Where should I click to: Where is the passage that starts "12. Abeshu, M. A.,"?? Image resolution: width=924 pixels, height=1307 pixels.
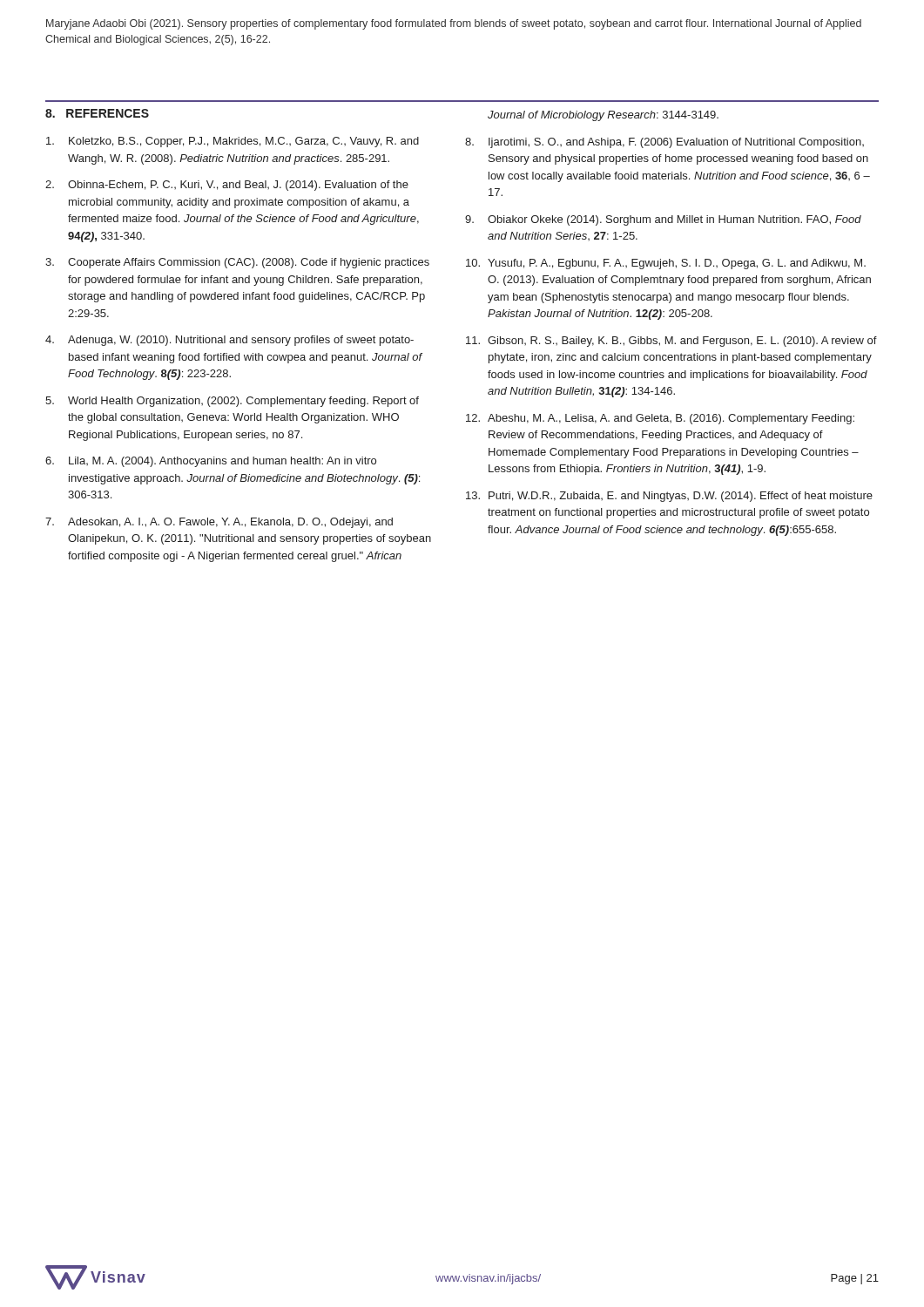pyautogui.click(x=672, y=443)
